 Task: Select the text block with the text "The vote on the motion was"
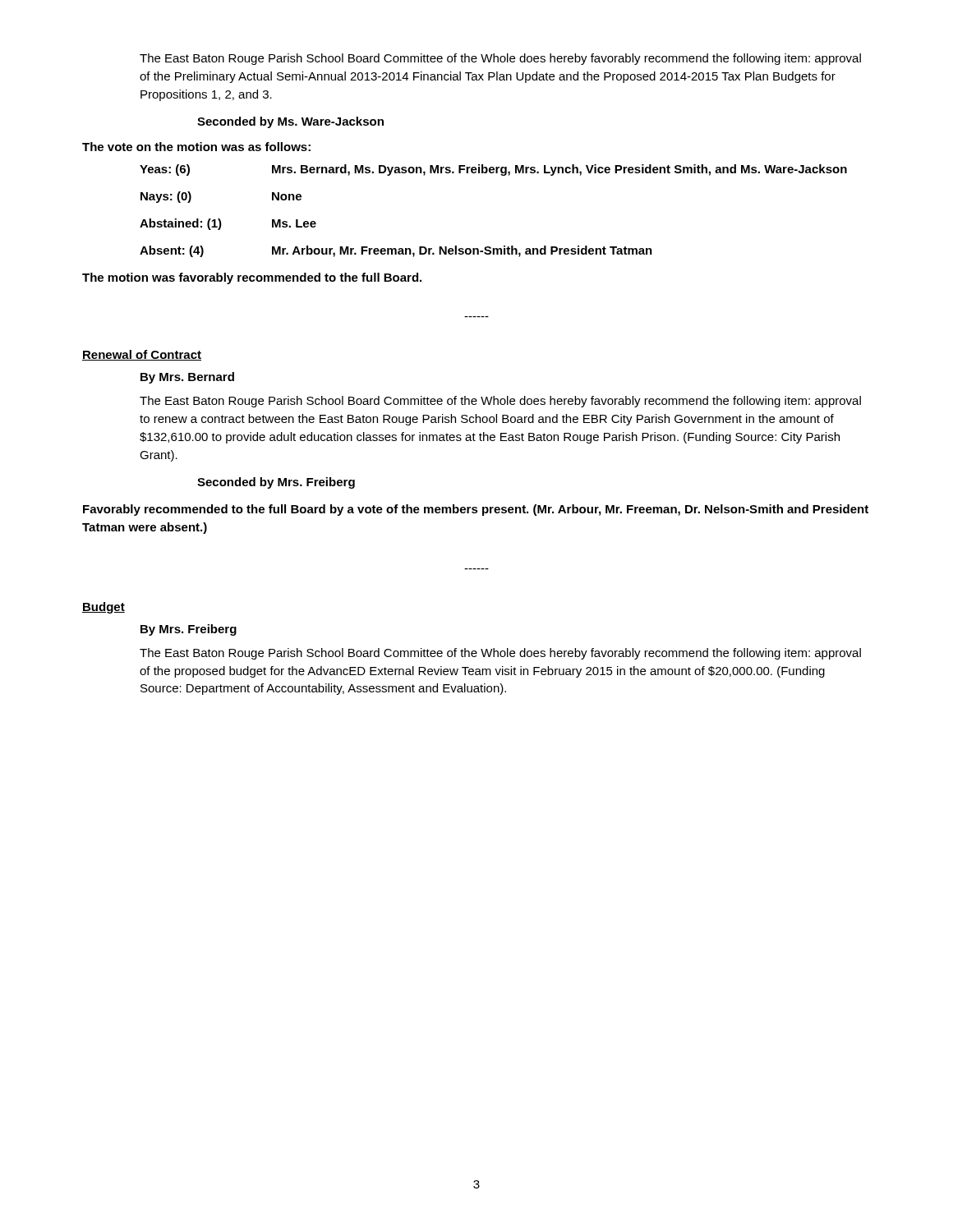point(197,147)
